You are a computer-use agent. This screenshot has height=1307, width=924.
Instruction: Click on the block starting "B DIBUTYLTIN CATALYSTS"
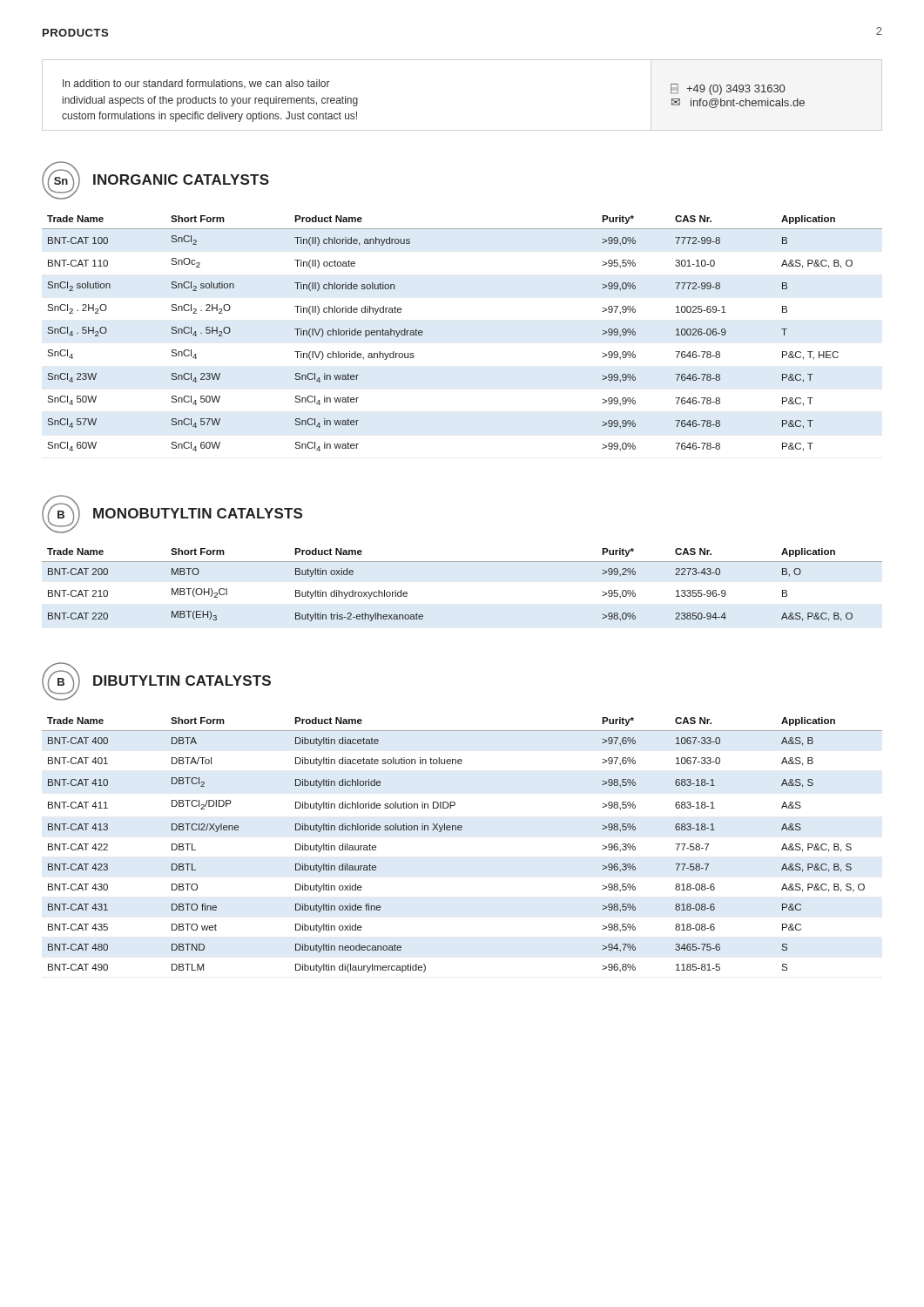click(x=157, y=681)
